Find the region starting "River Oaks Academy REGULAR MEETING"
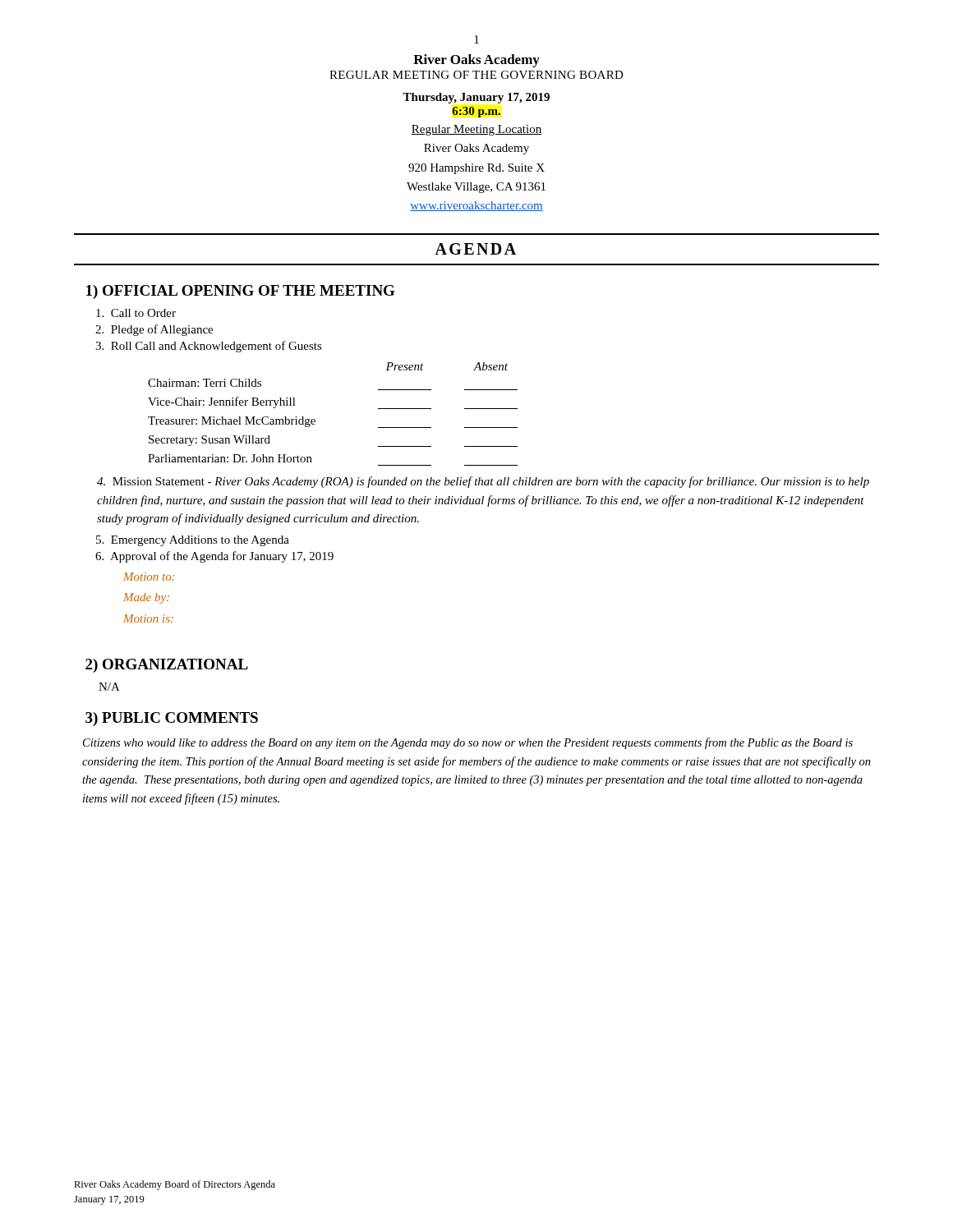This screenshot has height=1232, width=953. point(476,67)
